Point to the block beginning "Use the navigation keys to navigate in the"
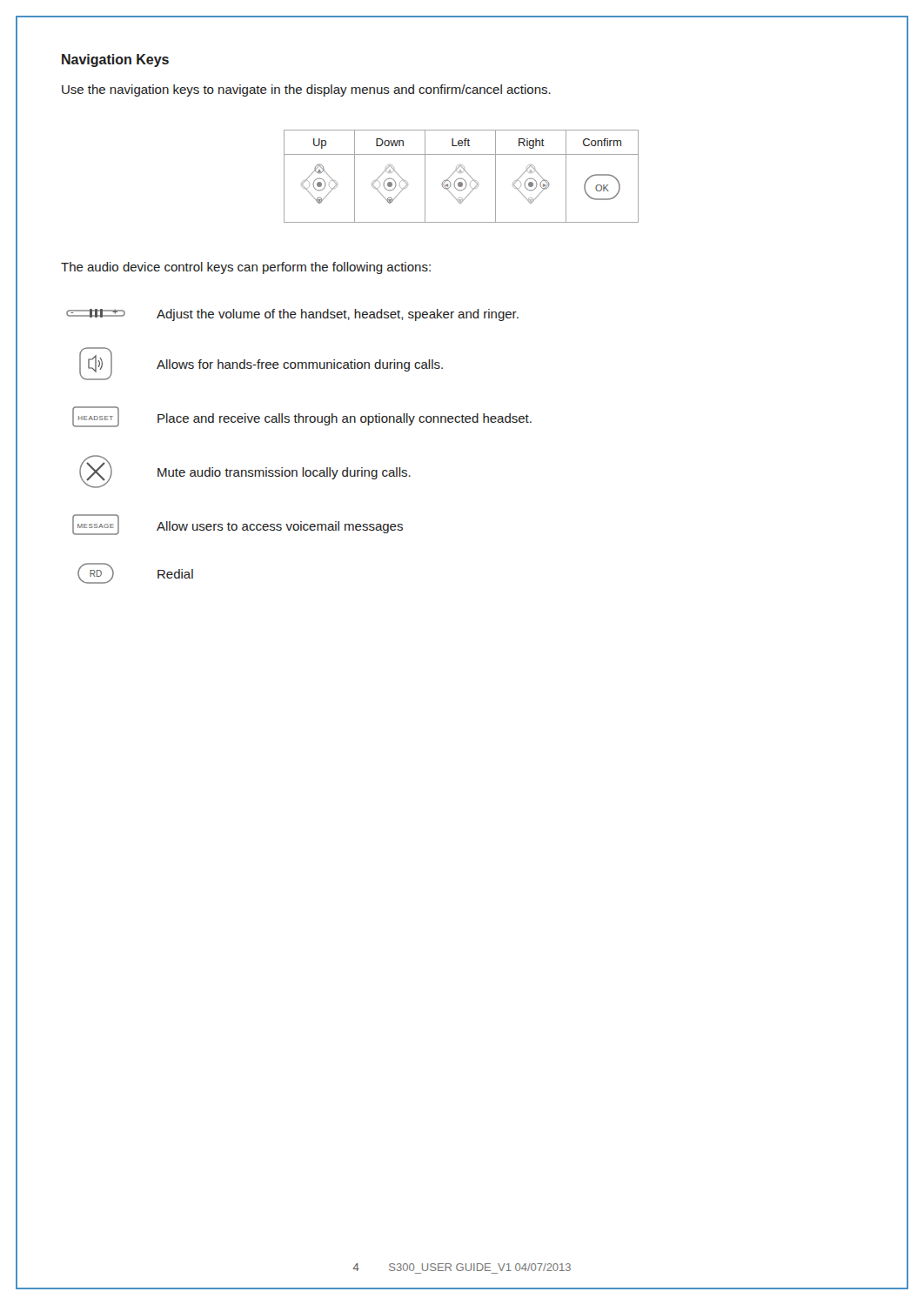924x1305 pixels. (306, 89)
